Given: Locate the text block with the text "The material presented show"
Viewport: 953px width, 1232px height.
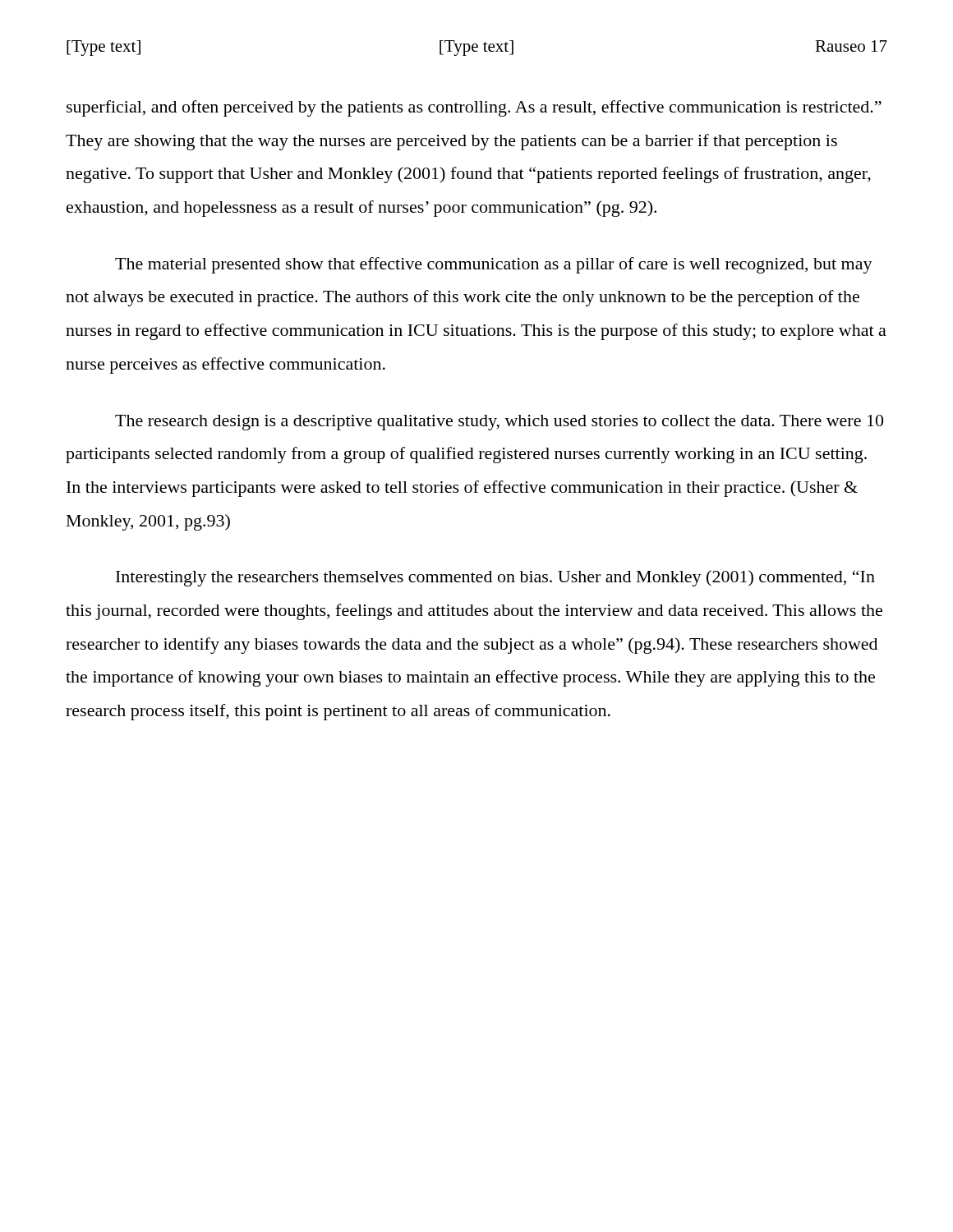Looking at the screenshot, I should [x=476, y=313].
